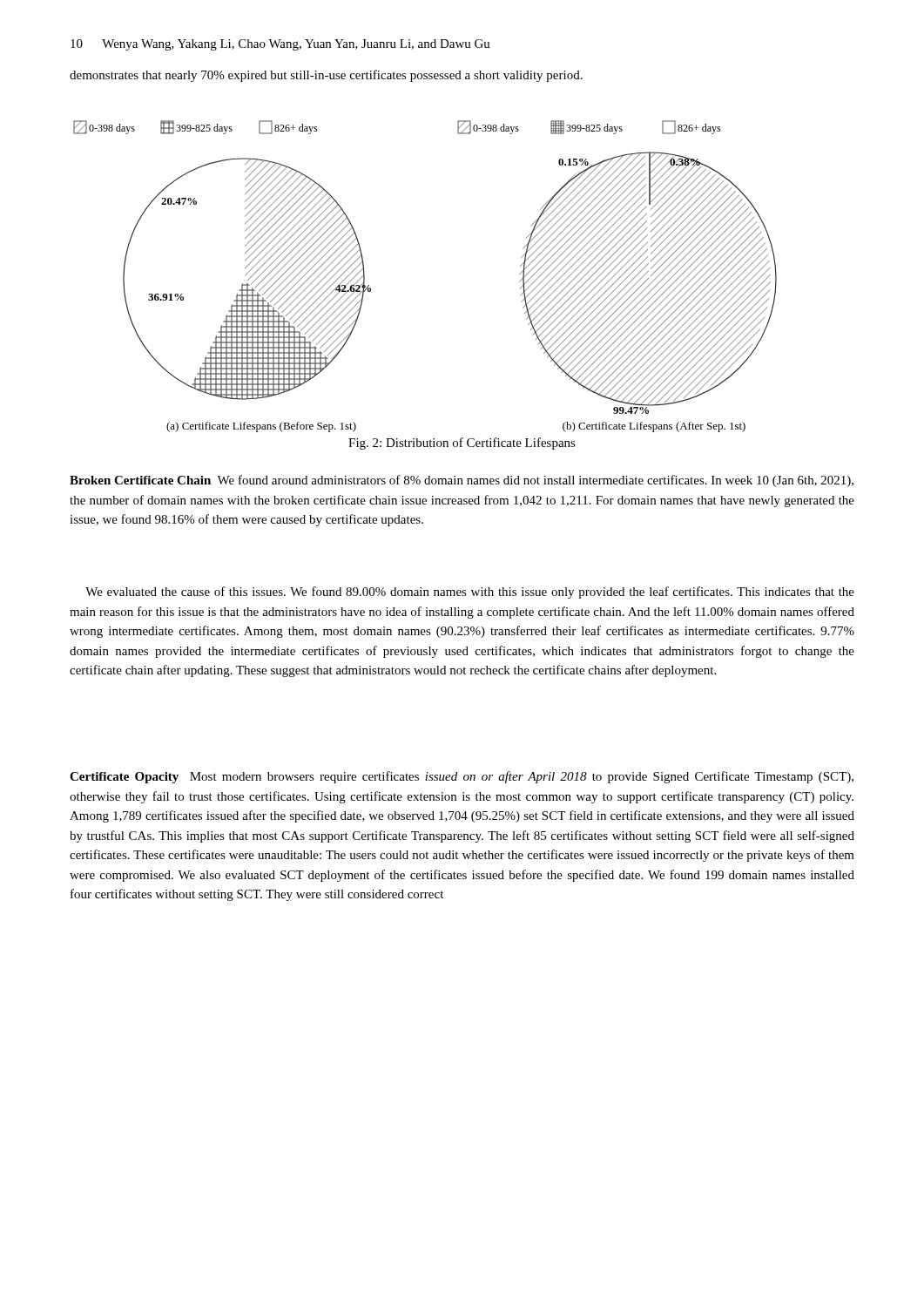
Task: Select the text block that says "We evaluated the cause"
Action: (x=462, y=631)
